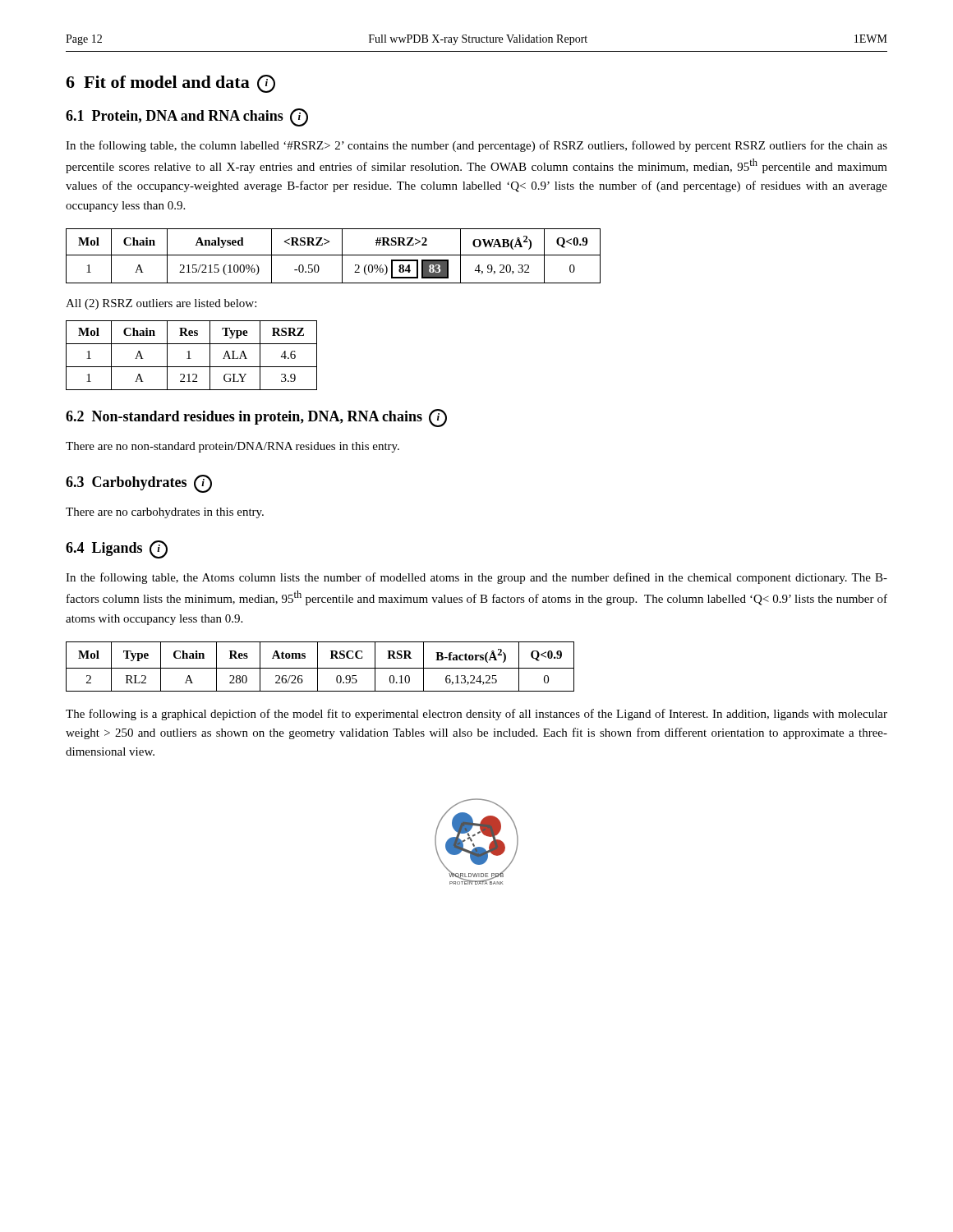Locate the text "6.3 Carbohydrates i"
The image size is (953, 1232).
[139, 484]
